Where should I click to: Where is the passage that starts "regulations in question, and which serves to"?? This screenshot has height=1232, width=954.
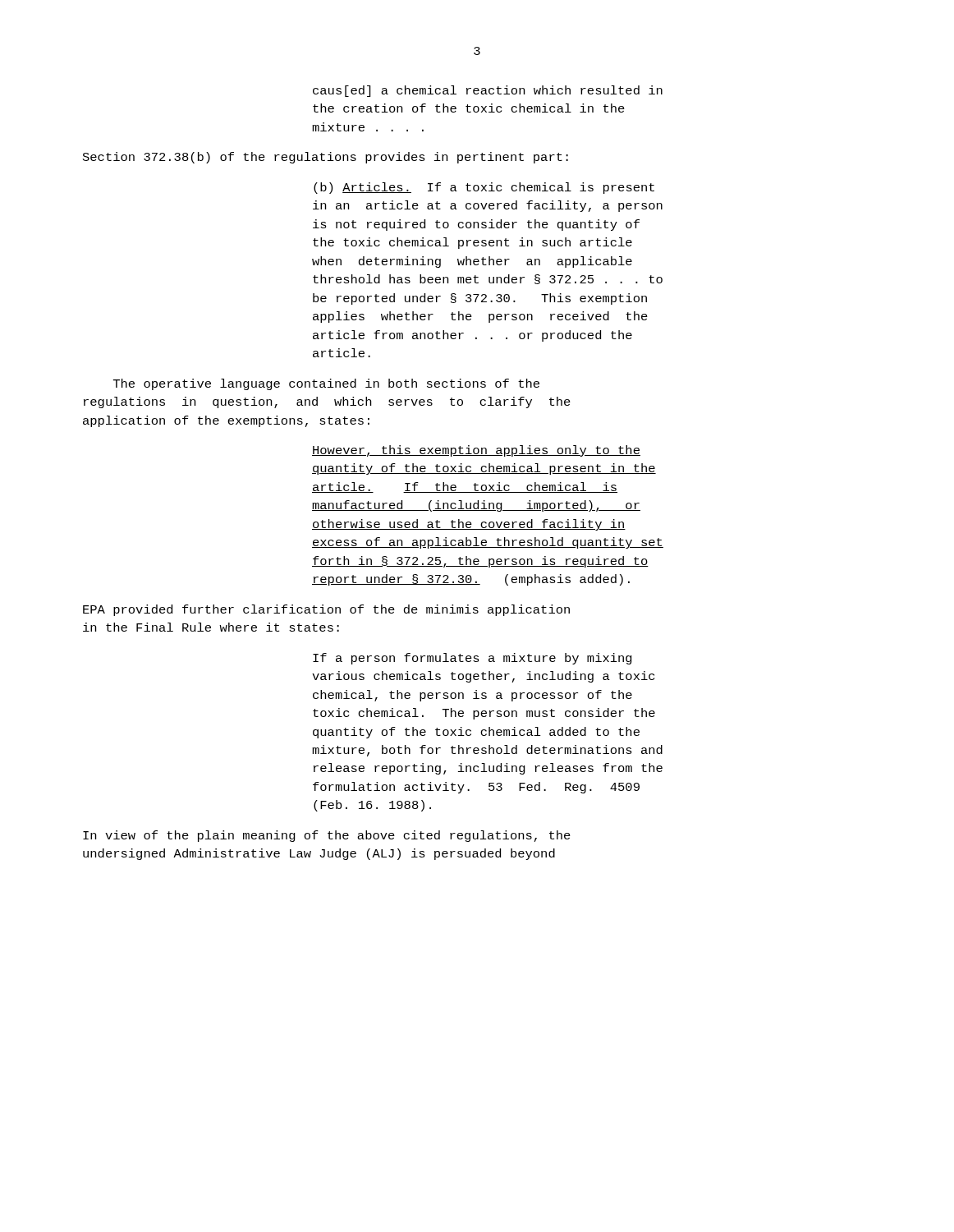tap(327, 402)
